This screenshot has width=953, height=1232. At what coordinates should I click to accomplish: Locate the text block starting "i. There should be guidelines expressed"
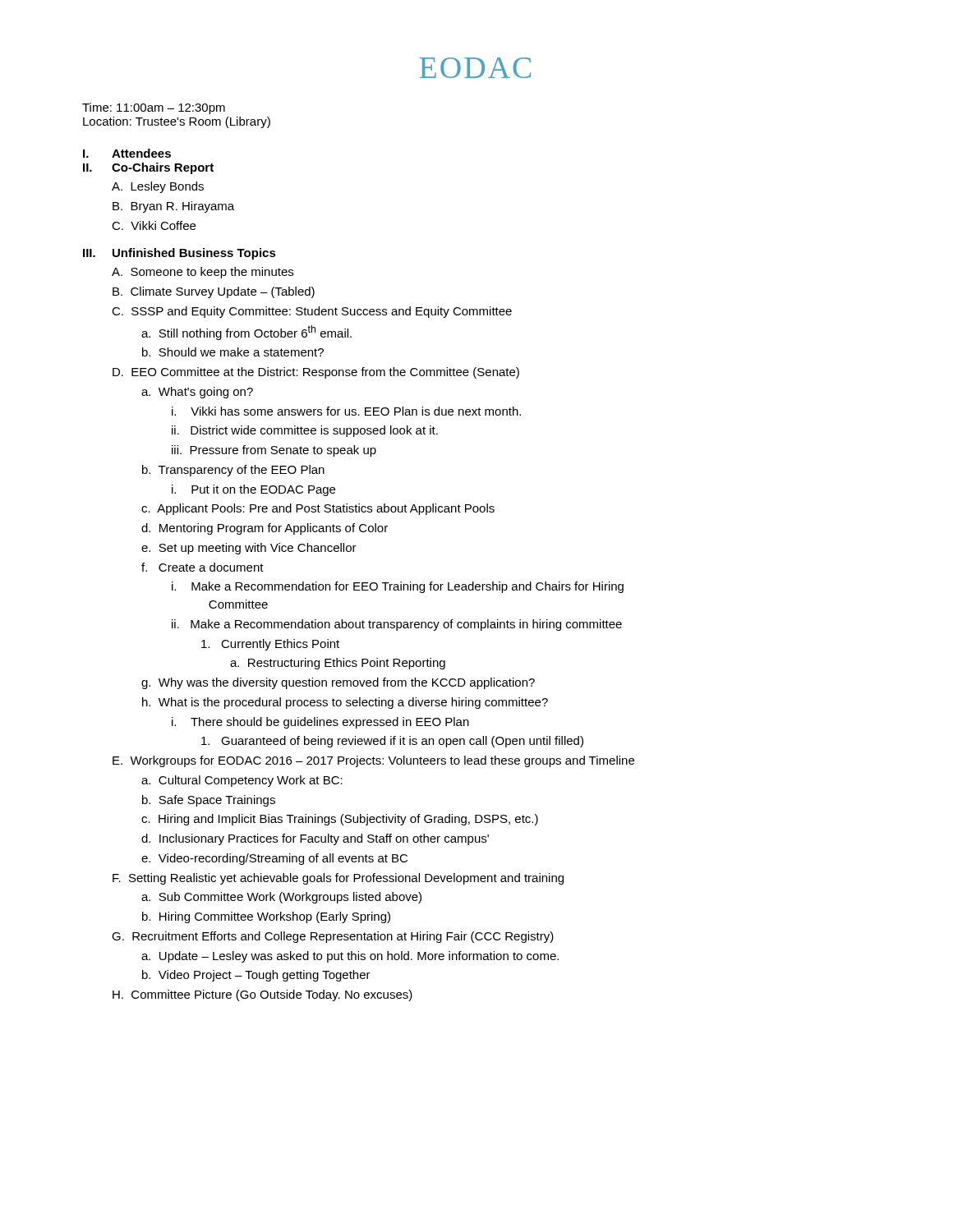[320, 721]
